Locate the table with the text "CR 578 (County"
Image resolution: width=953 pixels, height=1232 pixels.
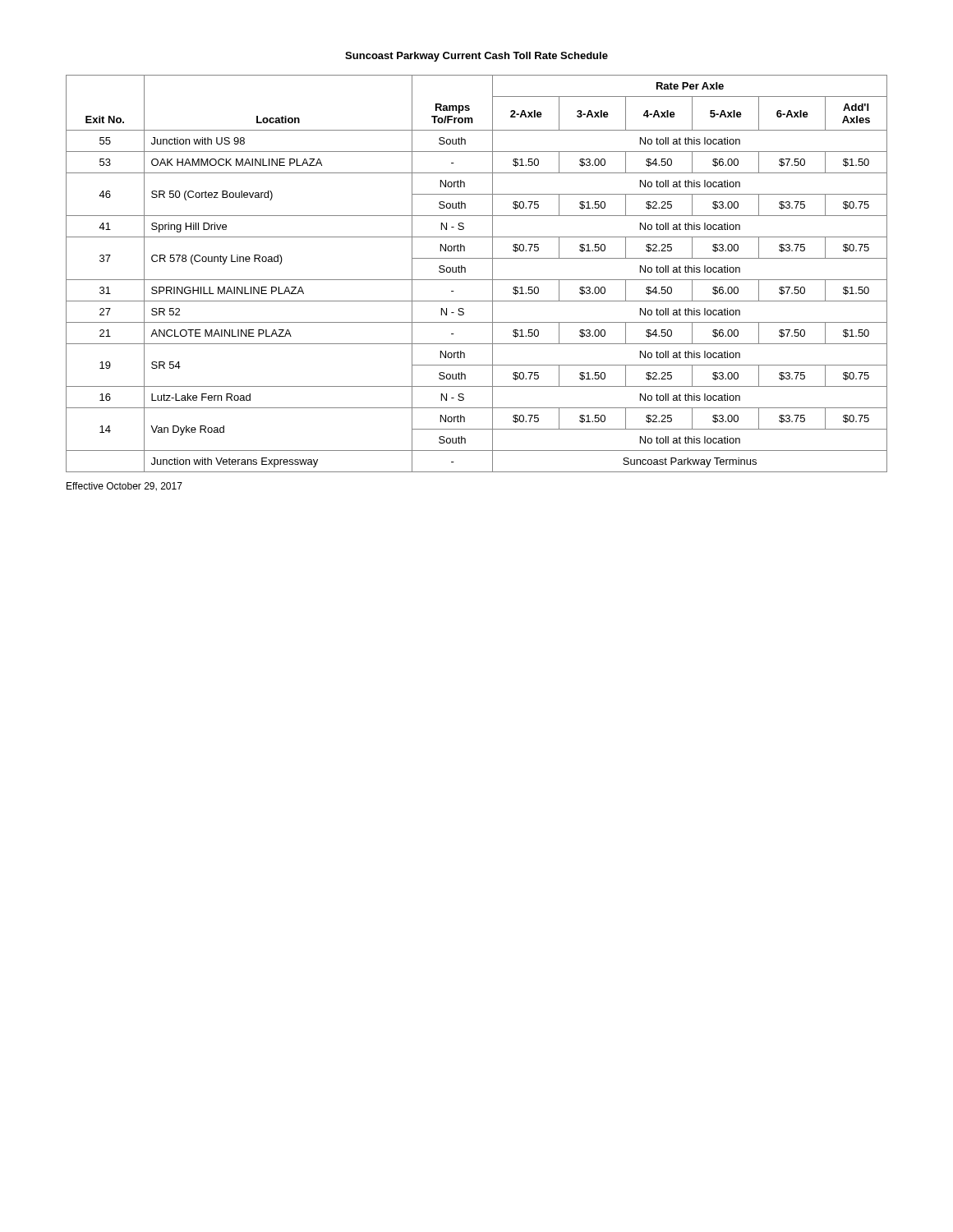476,274
